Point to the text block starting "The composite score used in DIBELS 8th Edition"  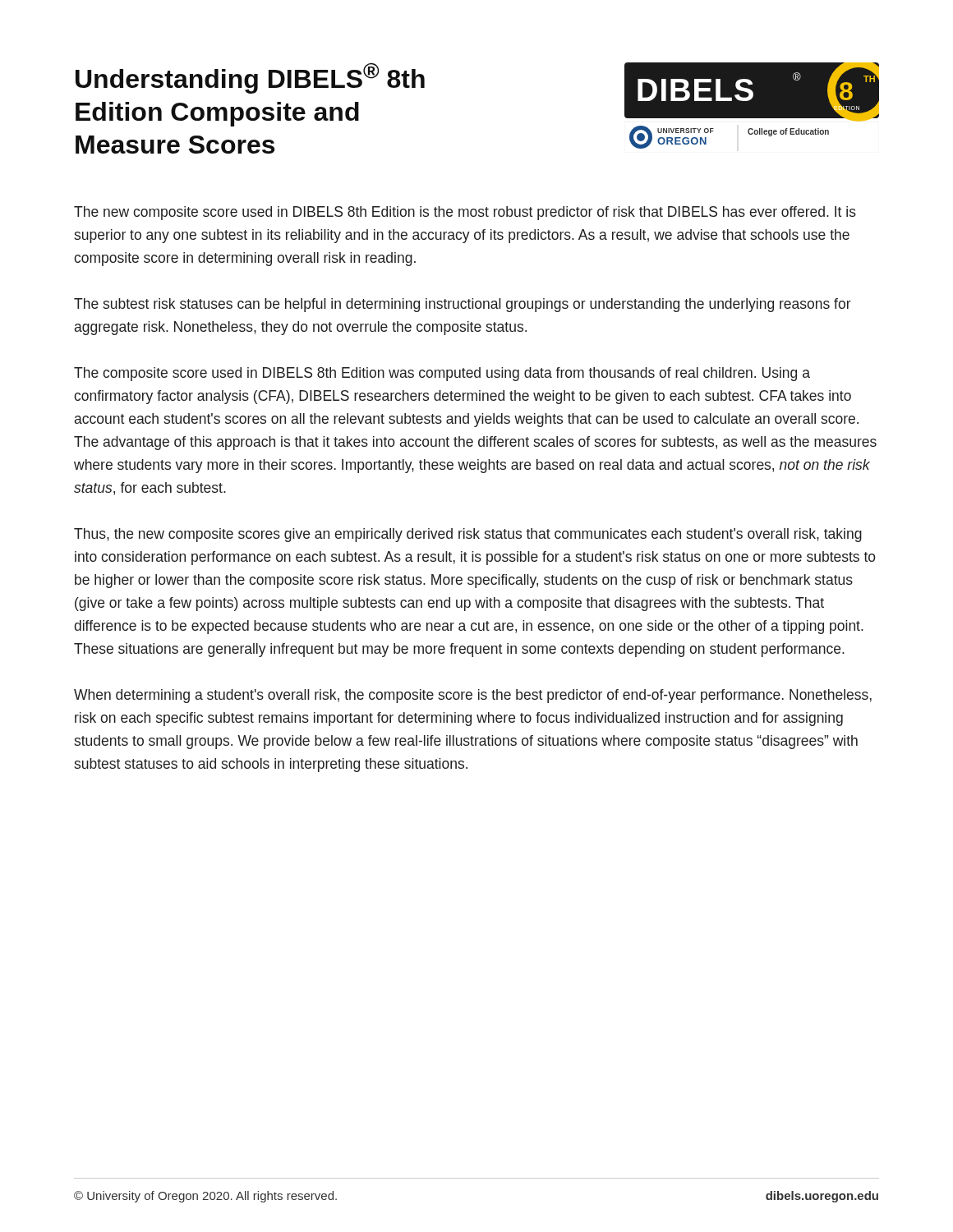[x=475, y=430]
